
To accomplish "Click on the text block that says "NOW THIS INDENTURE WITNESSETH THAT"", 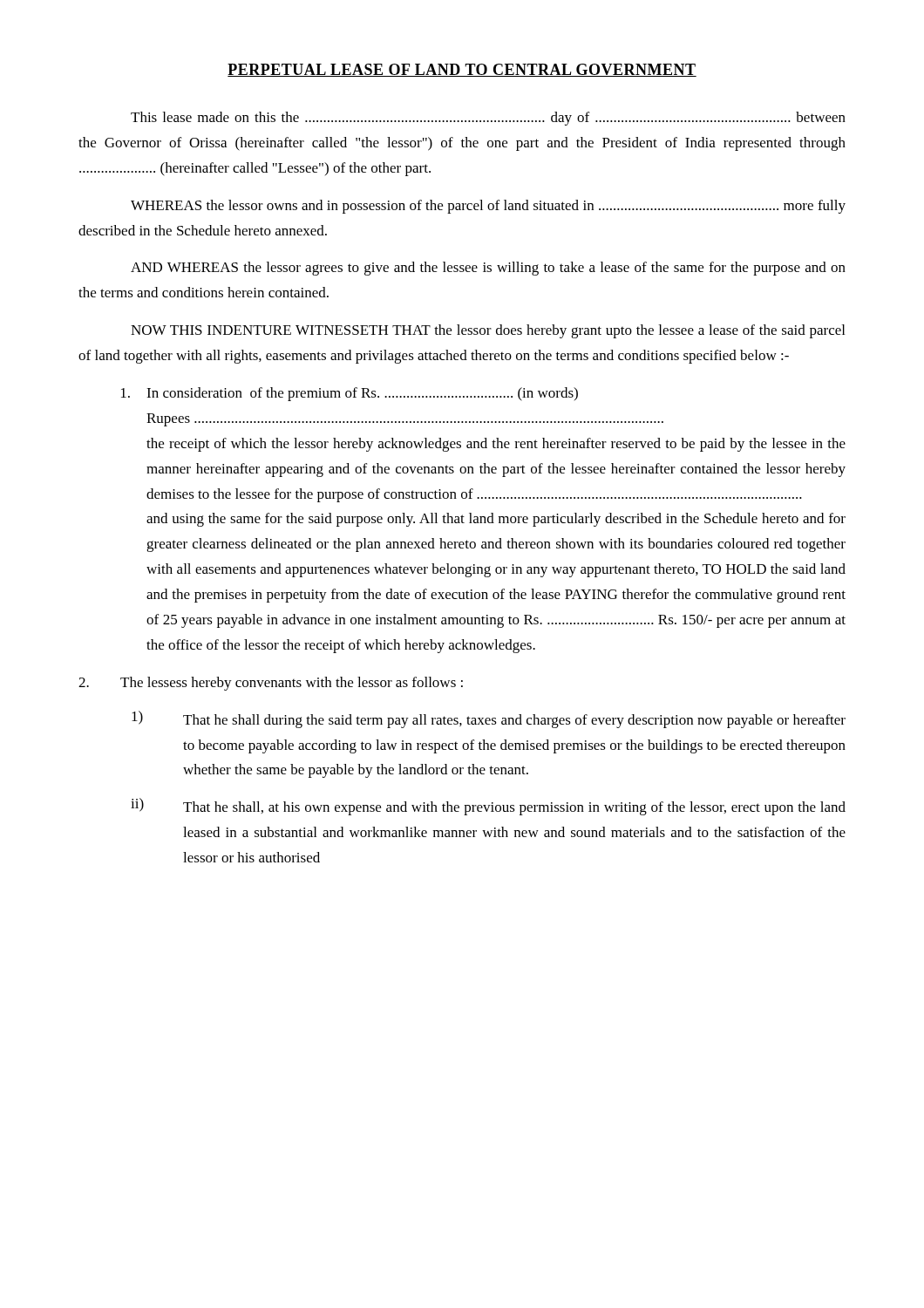I will coord(462,343).
